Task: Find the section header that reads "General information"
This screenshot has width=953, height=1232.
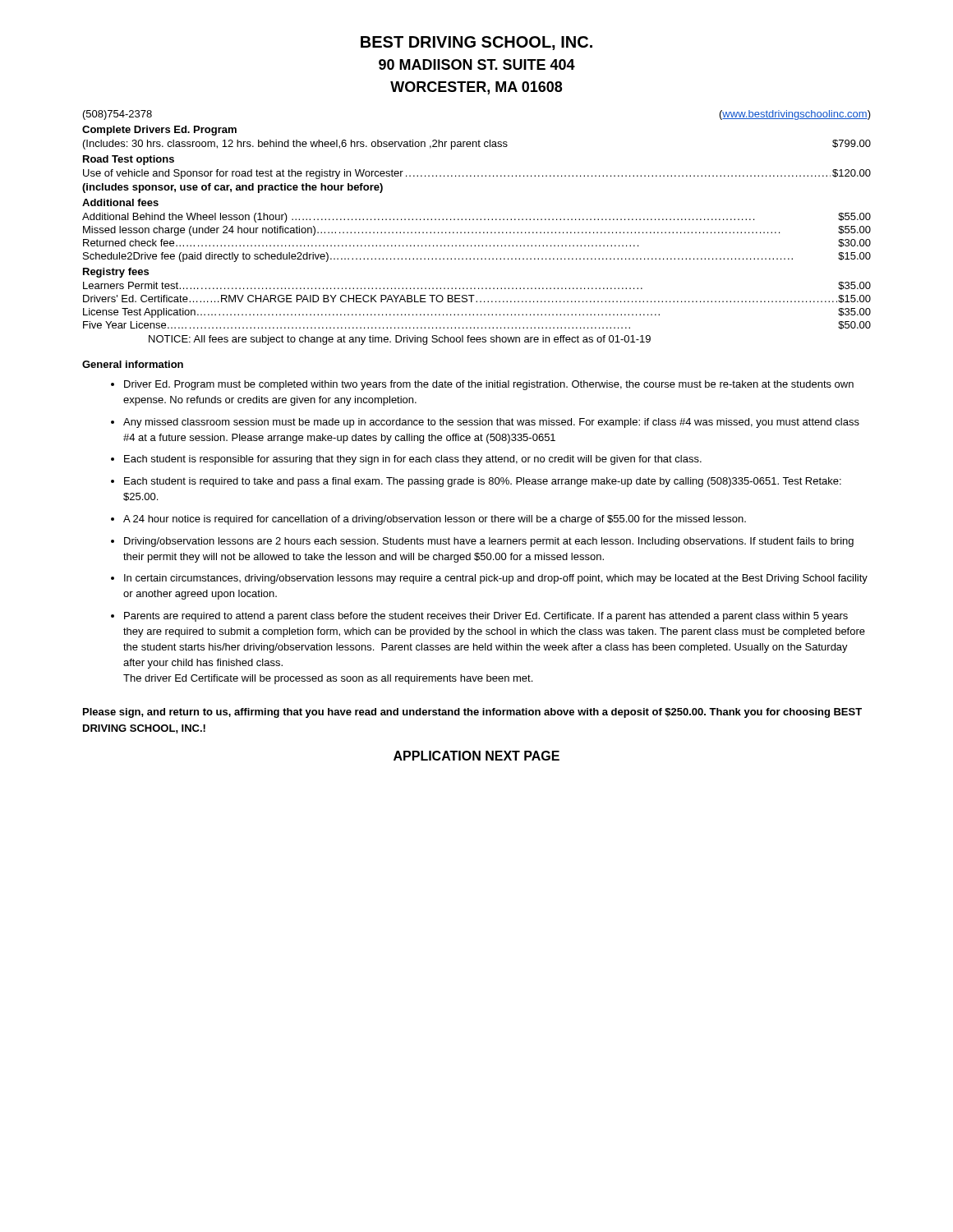Action: point(133,364)
